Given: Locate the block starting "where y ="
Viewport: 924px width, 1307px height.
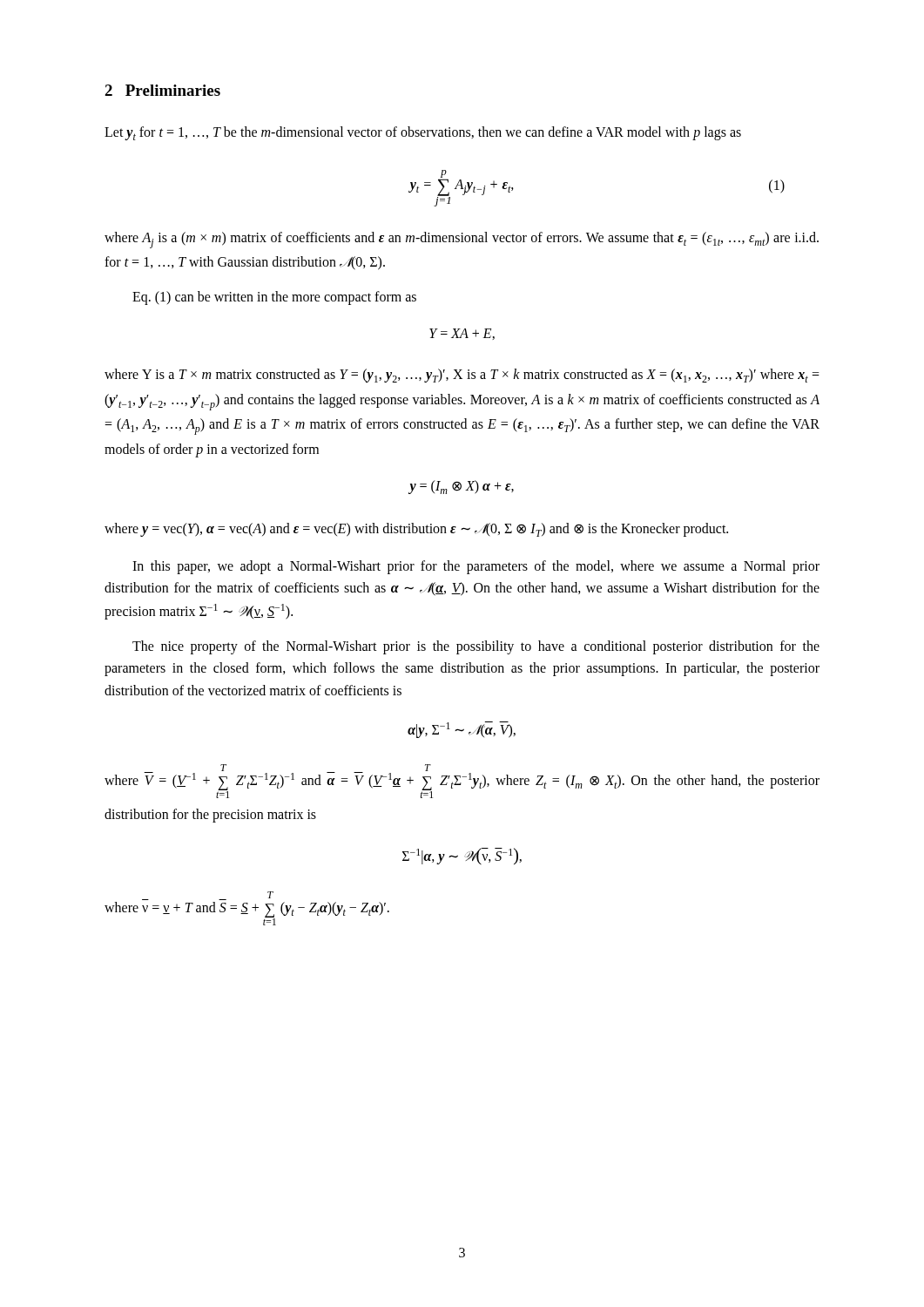Looking at the screenshot, I should [x=417, y=531].
